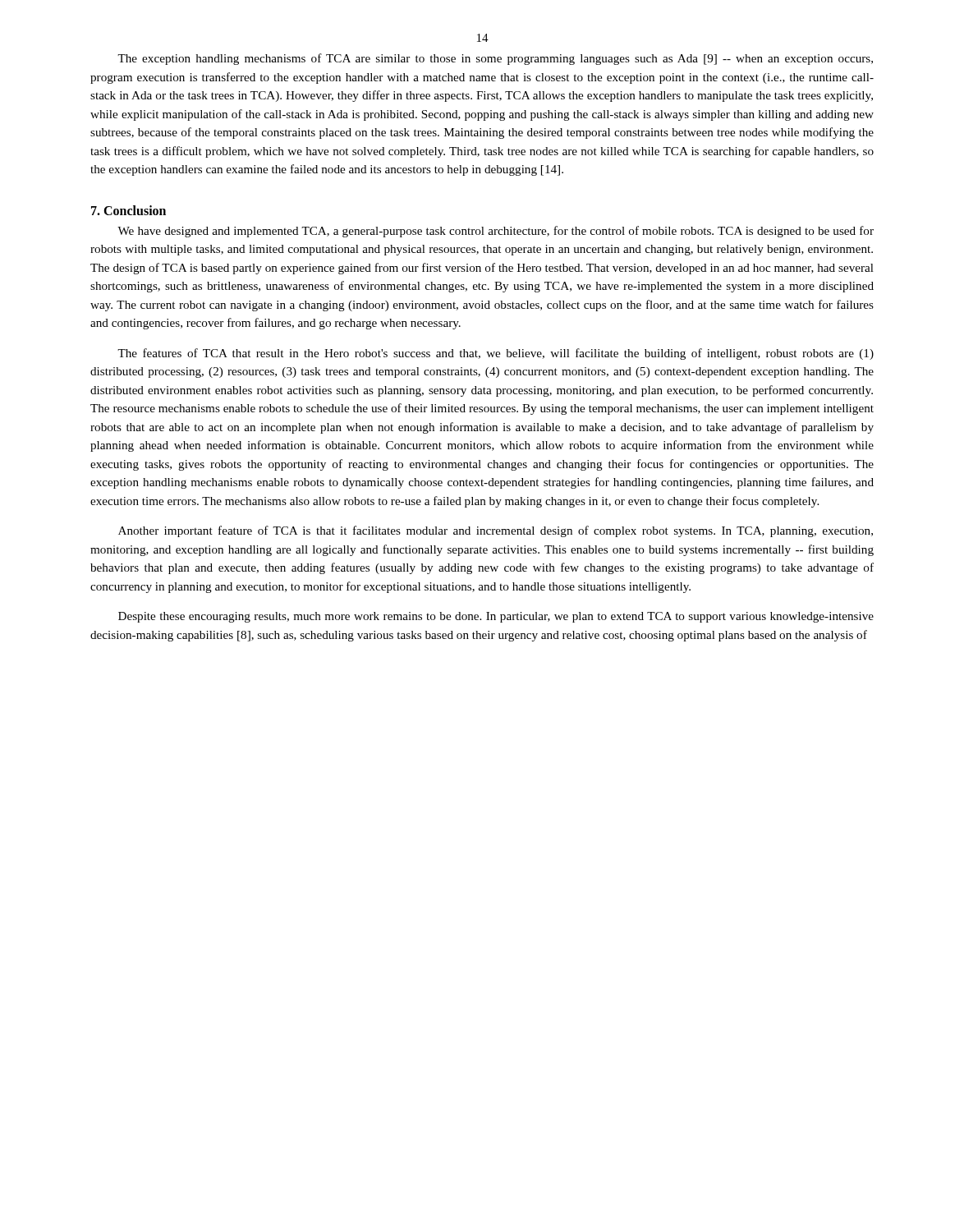Image resolution: width=964 pixels, height=1232 pixels.
Task: Find the text block containing "We have designed and implemented TCA, a"
Action: [482, 277]
